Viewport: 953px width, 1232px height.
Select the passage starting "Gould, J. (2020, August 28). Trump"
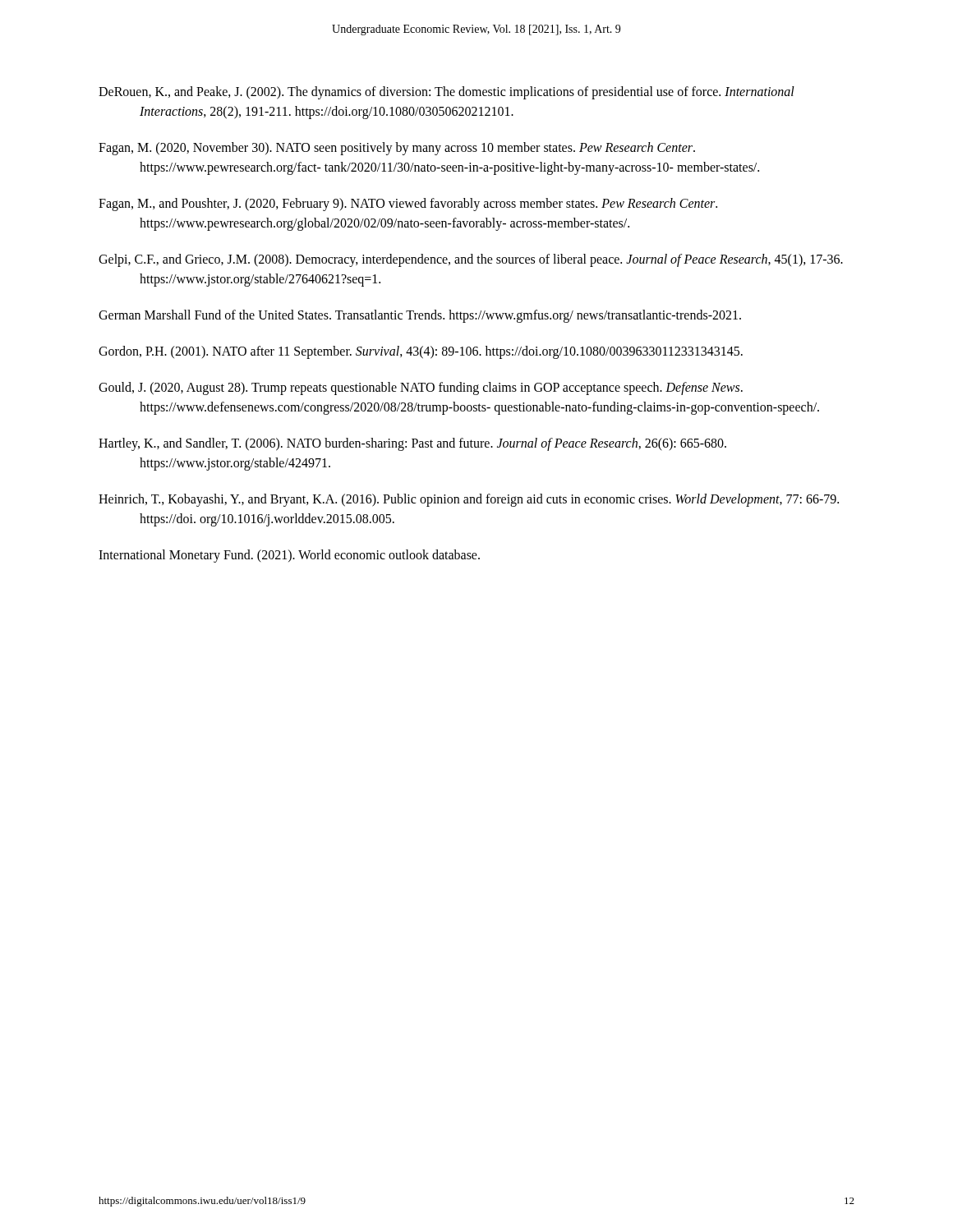(459, 397)
